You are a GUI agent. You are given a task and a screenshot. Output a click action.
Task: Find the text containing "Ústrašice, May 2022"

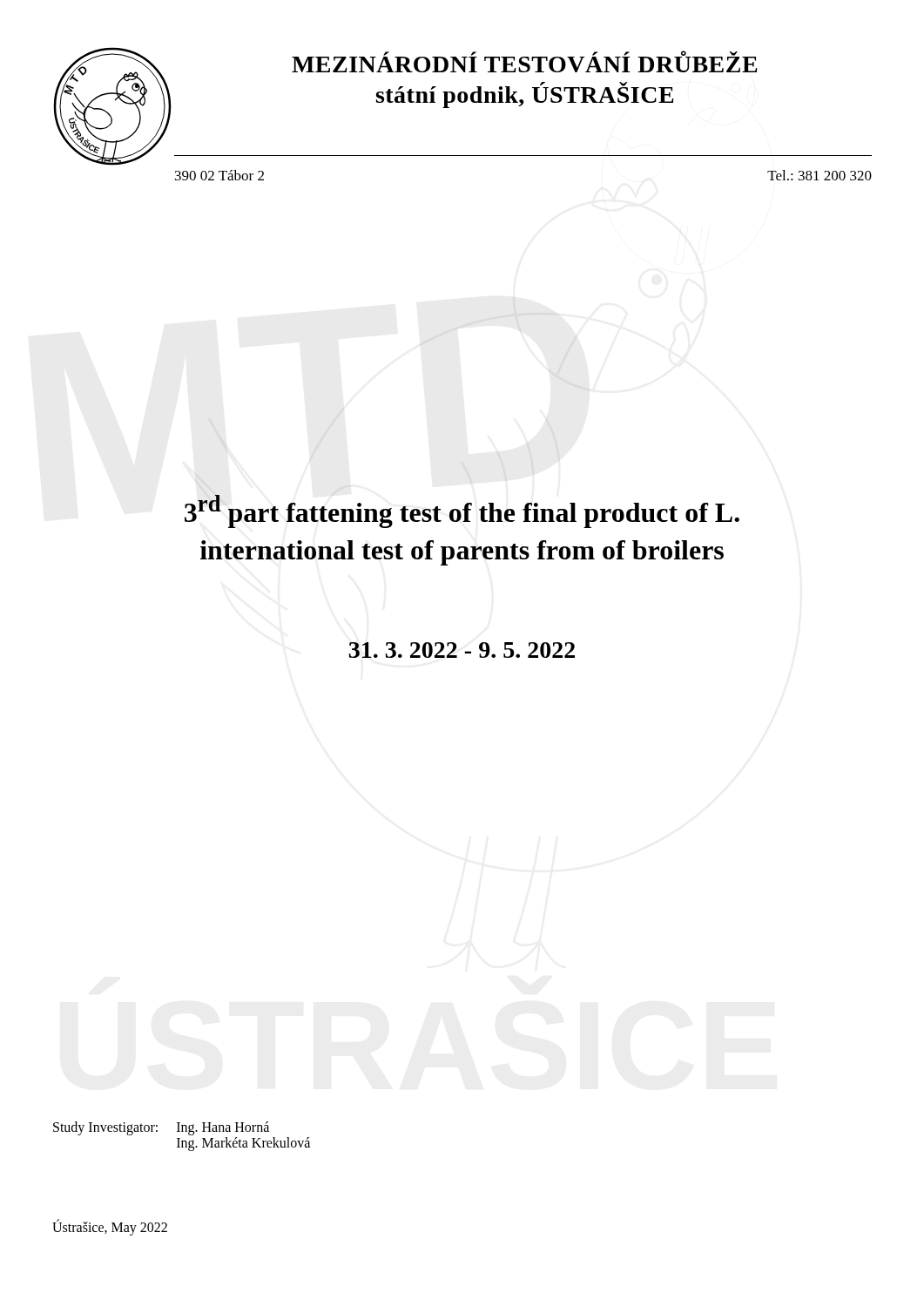click(110, 1227)
